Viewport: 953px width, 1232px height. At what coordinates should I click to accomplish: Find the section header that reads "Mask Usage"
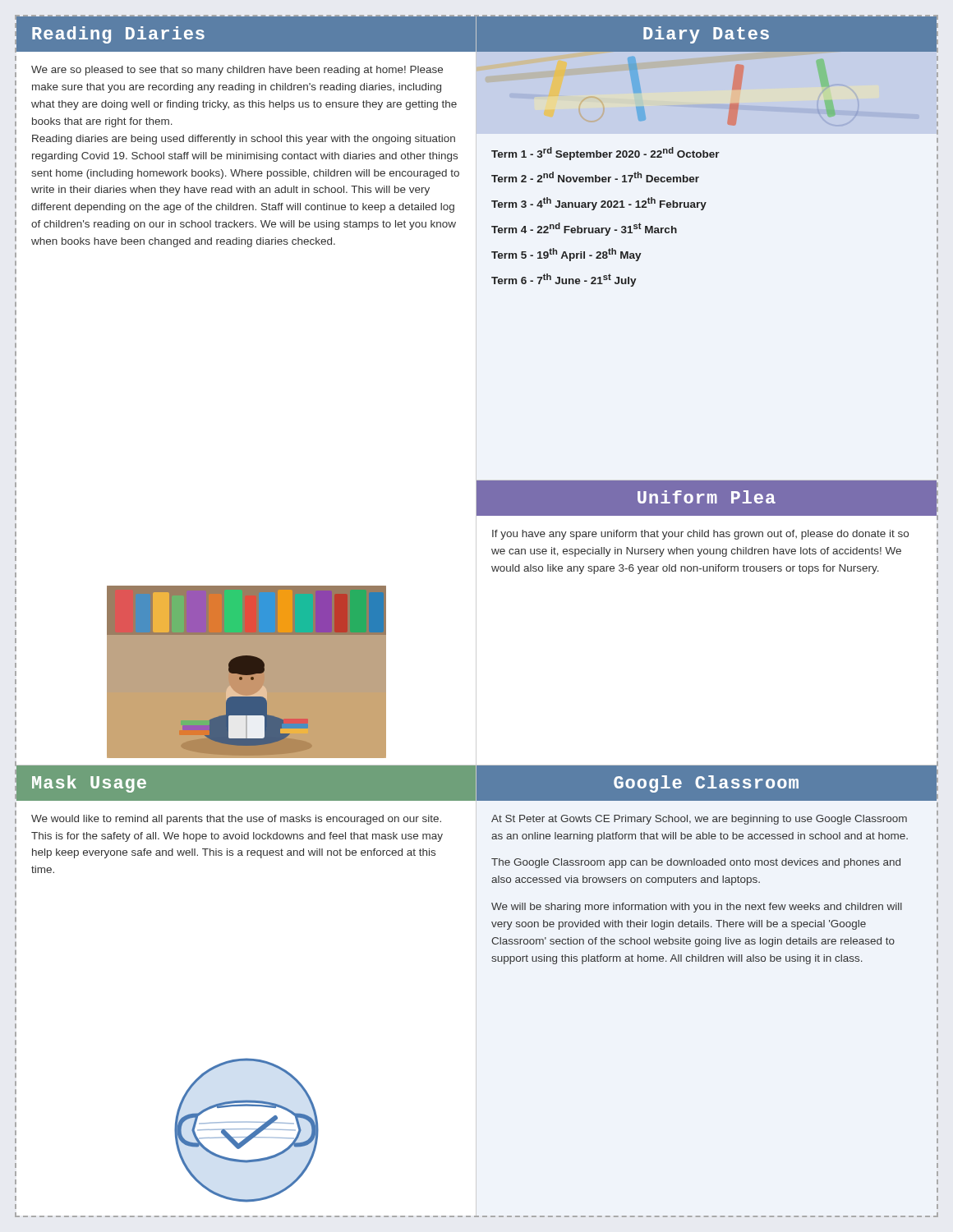(x=90, y=784)
